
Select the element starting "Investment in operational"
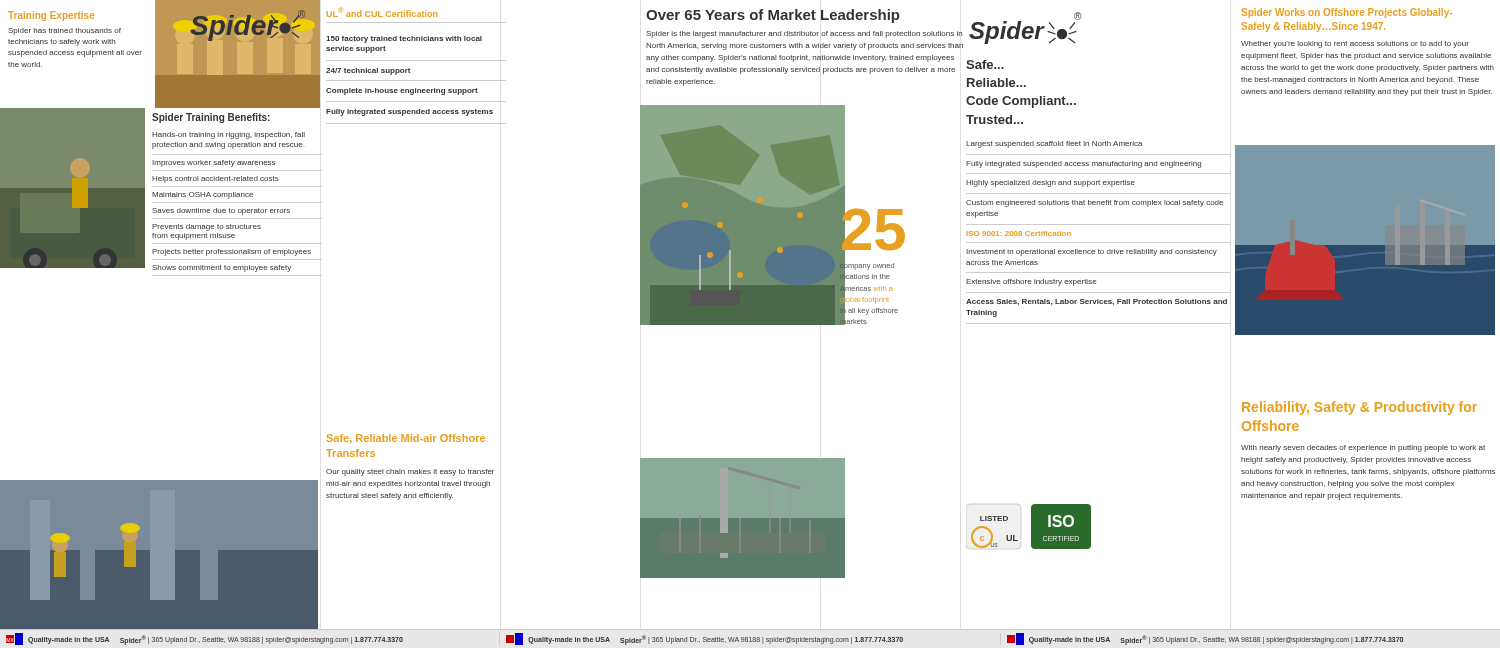coord(1091,257)
